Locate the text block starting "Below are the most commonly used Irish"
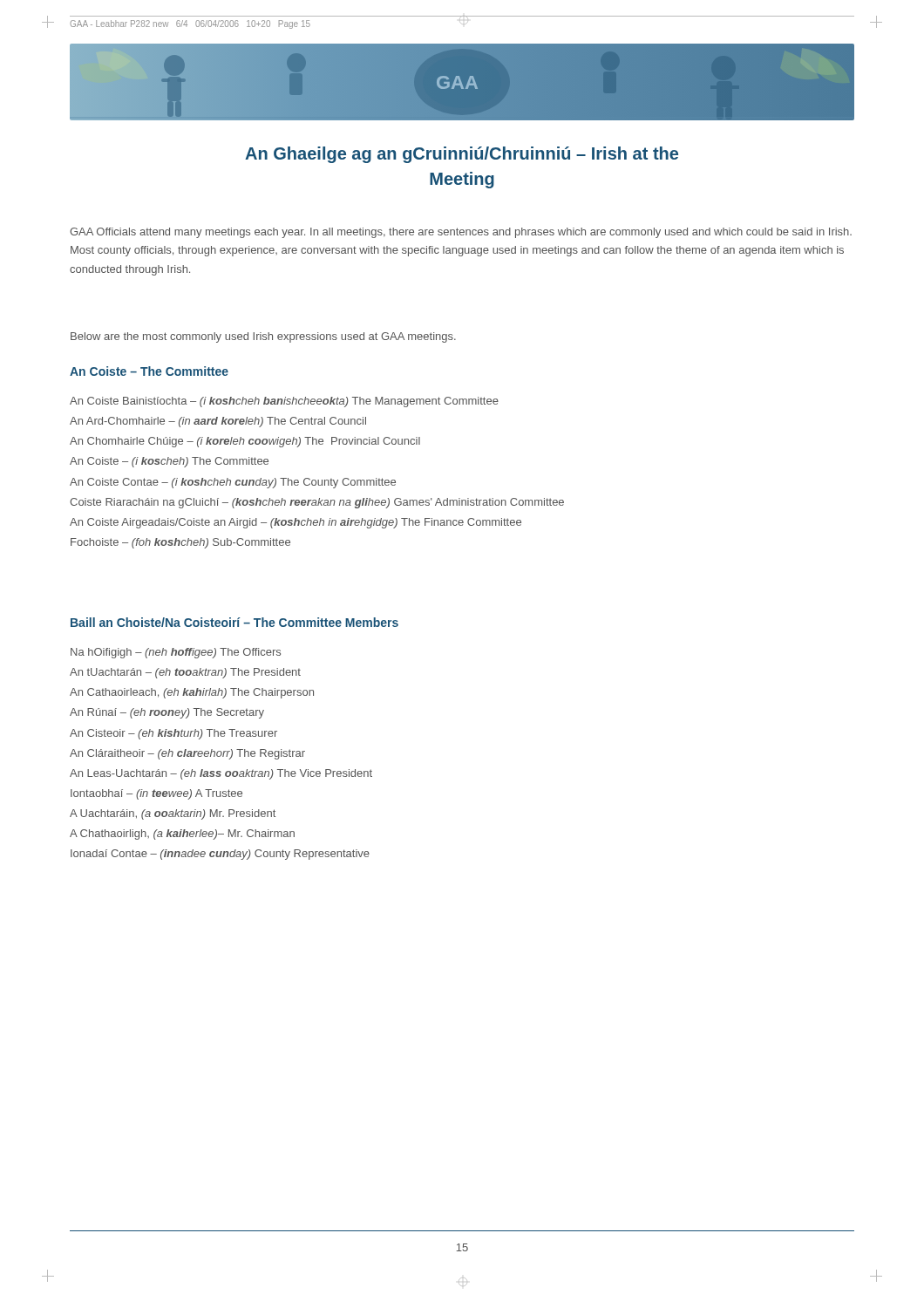This screenshot has width=924, height=1308. [x=263, y=336]
